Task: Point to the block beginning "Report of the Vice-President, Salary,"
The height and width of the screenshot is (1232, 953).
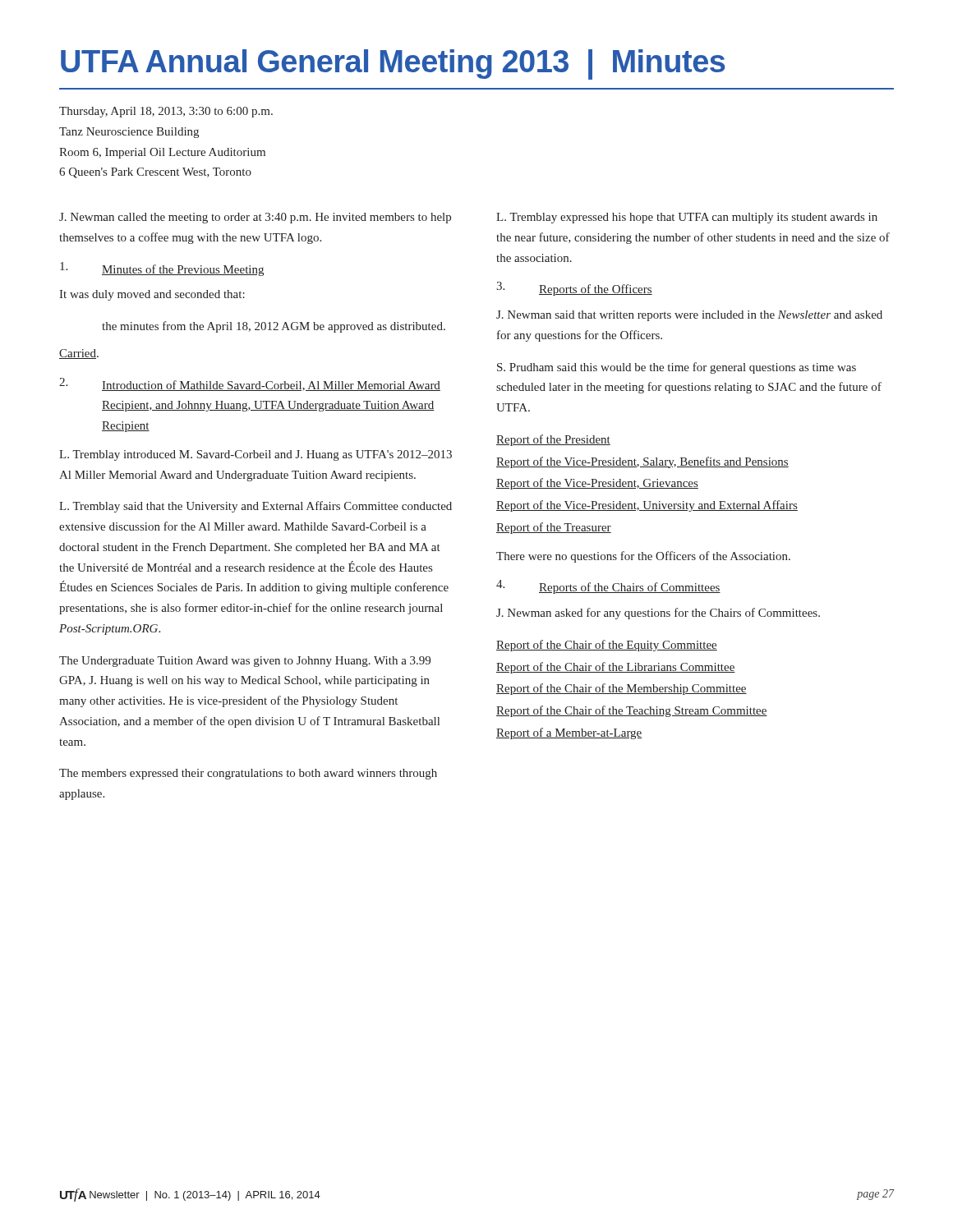Action: [642, 461]
